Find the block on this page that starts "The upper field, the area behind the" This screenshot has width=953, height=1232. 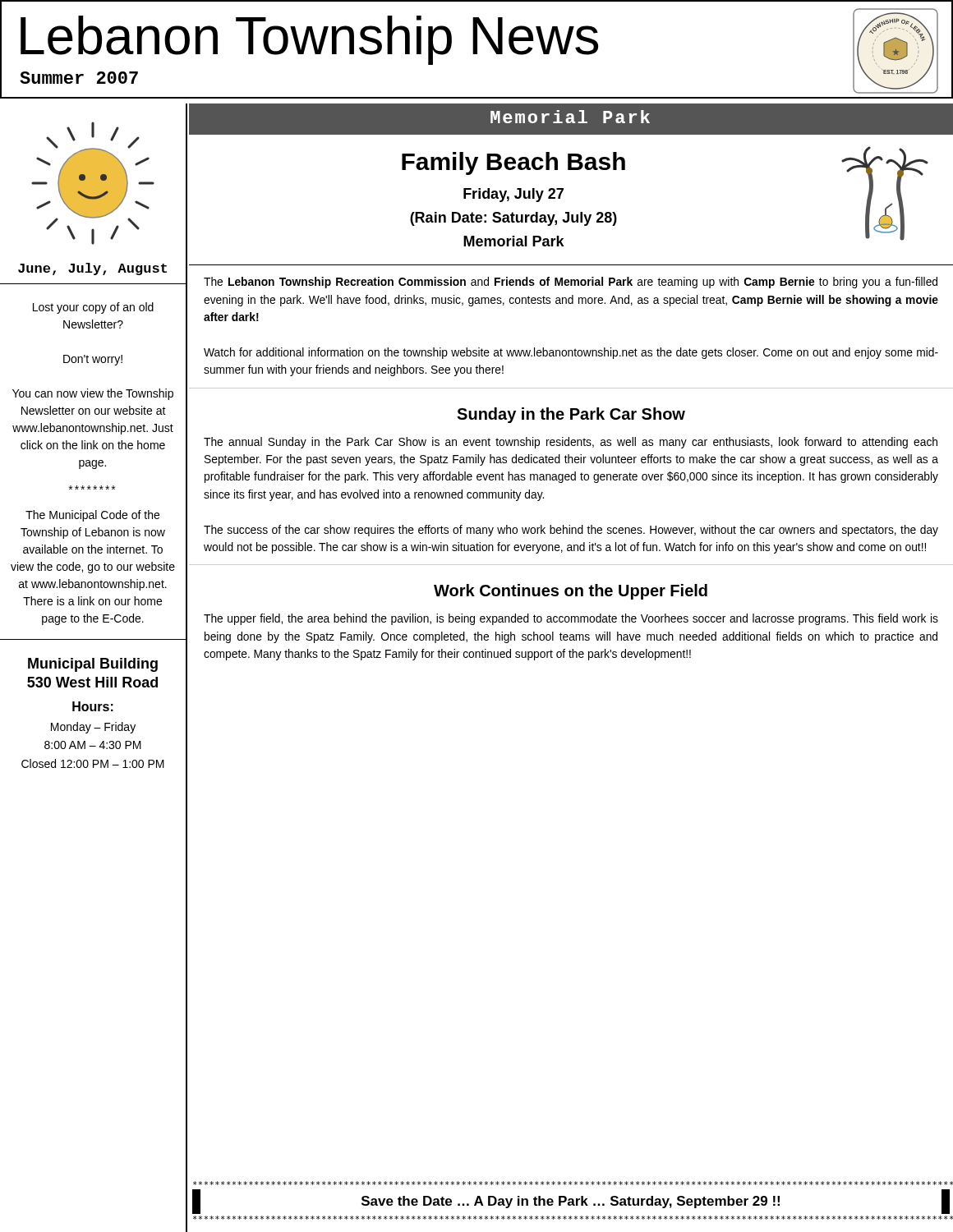[x=571, y=637]
